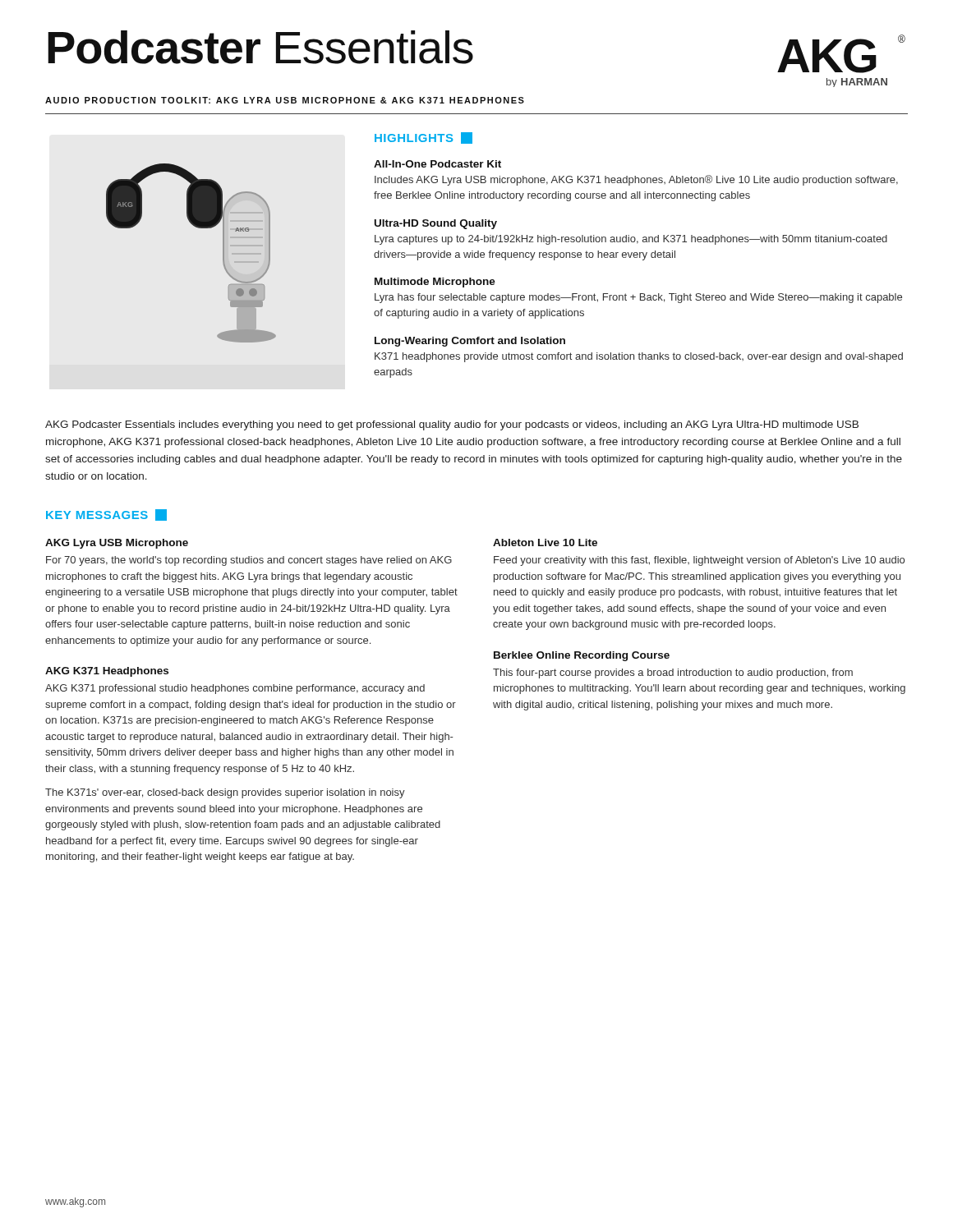Screen dimensions: 1232x953
Task: Point to the block starting "Multimode Microphone Lyra"
Action: click(641, 298)
